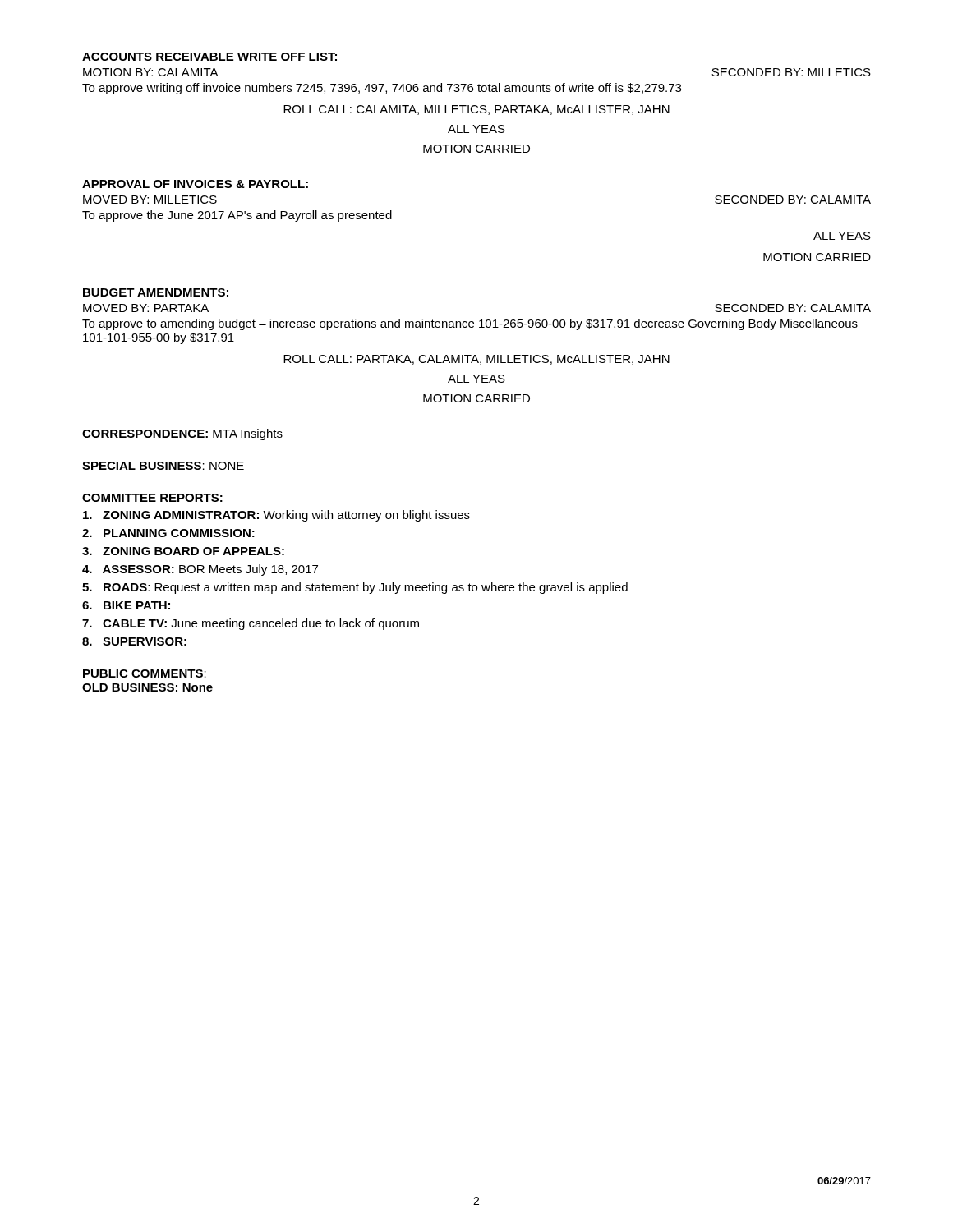Image resolution: width=953 pixels, height=1232 pixels.
Task: Select the text block with the text "MOVED BY: MILLETICS SECONDED BY: CALAMITA To approve"
Action: (x=144, y=199)
